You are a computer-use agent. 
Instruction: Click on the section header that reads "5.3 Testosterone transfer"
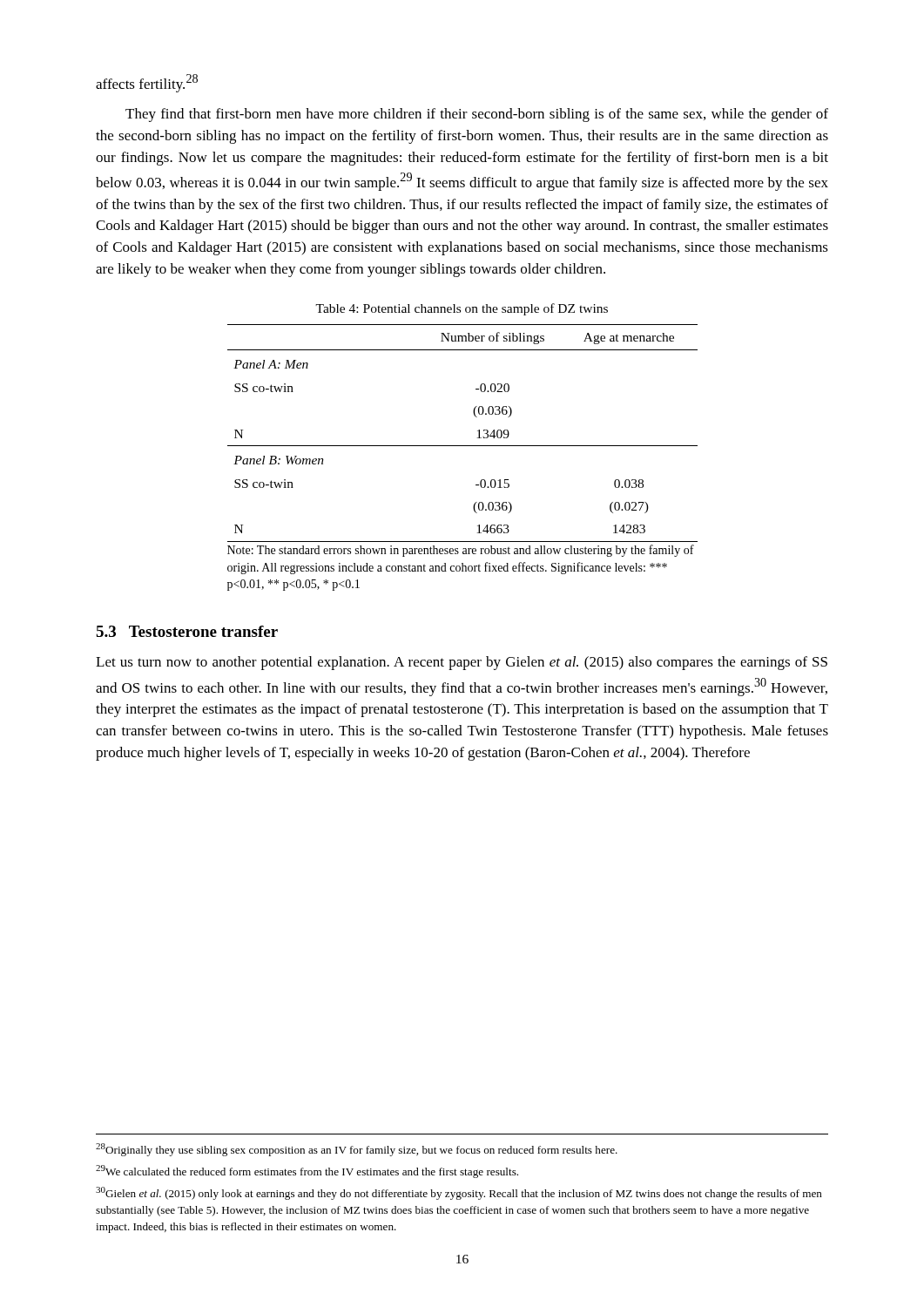pos(187,631)
